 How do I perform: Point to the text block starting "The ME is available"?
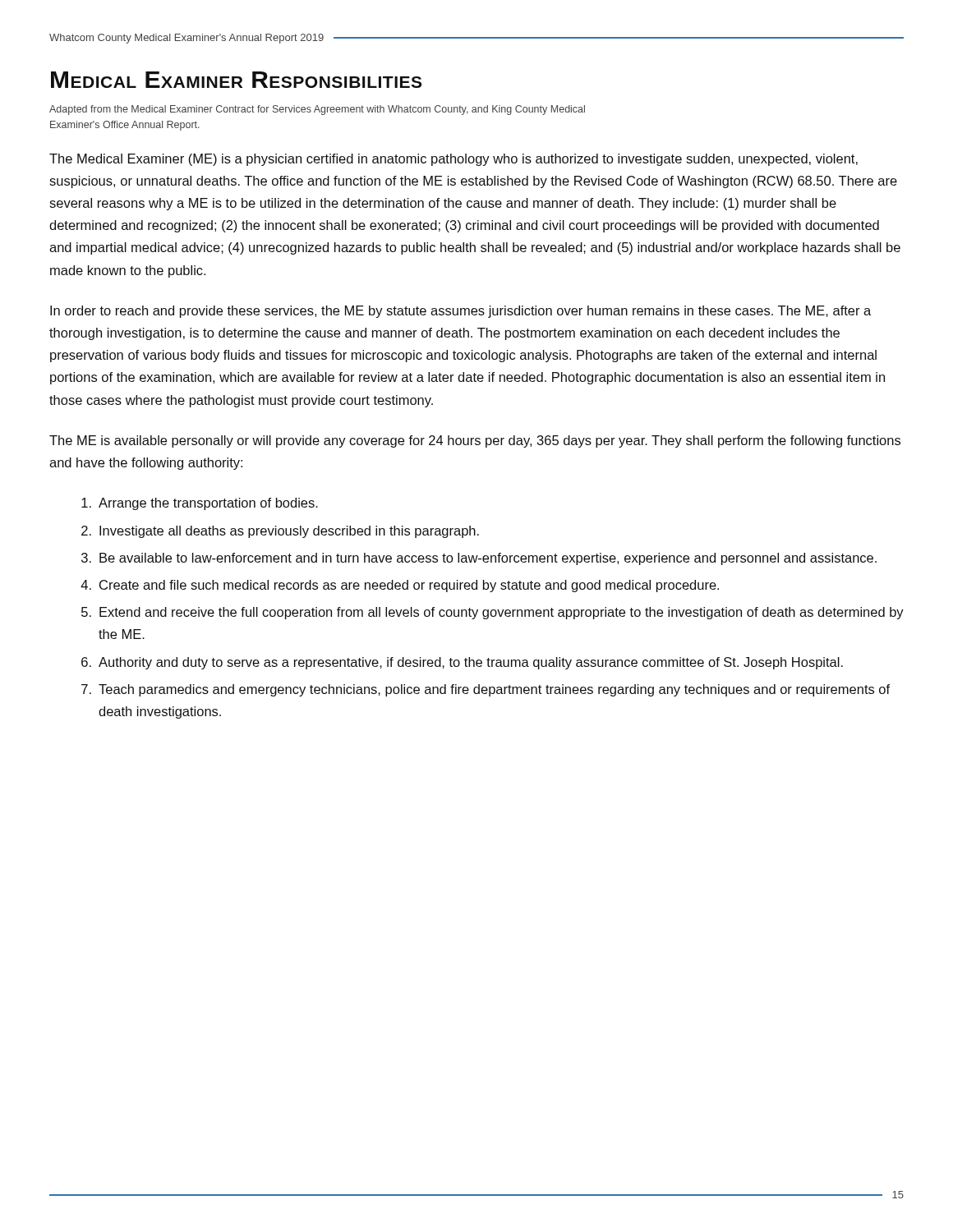(475, 451)
